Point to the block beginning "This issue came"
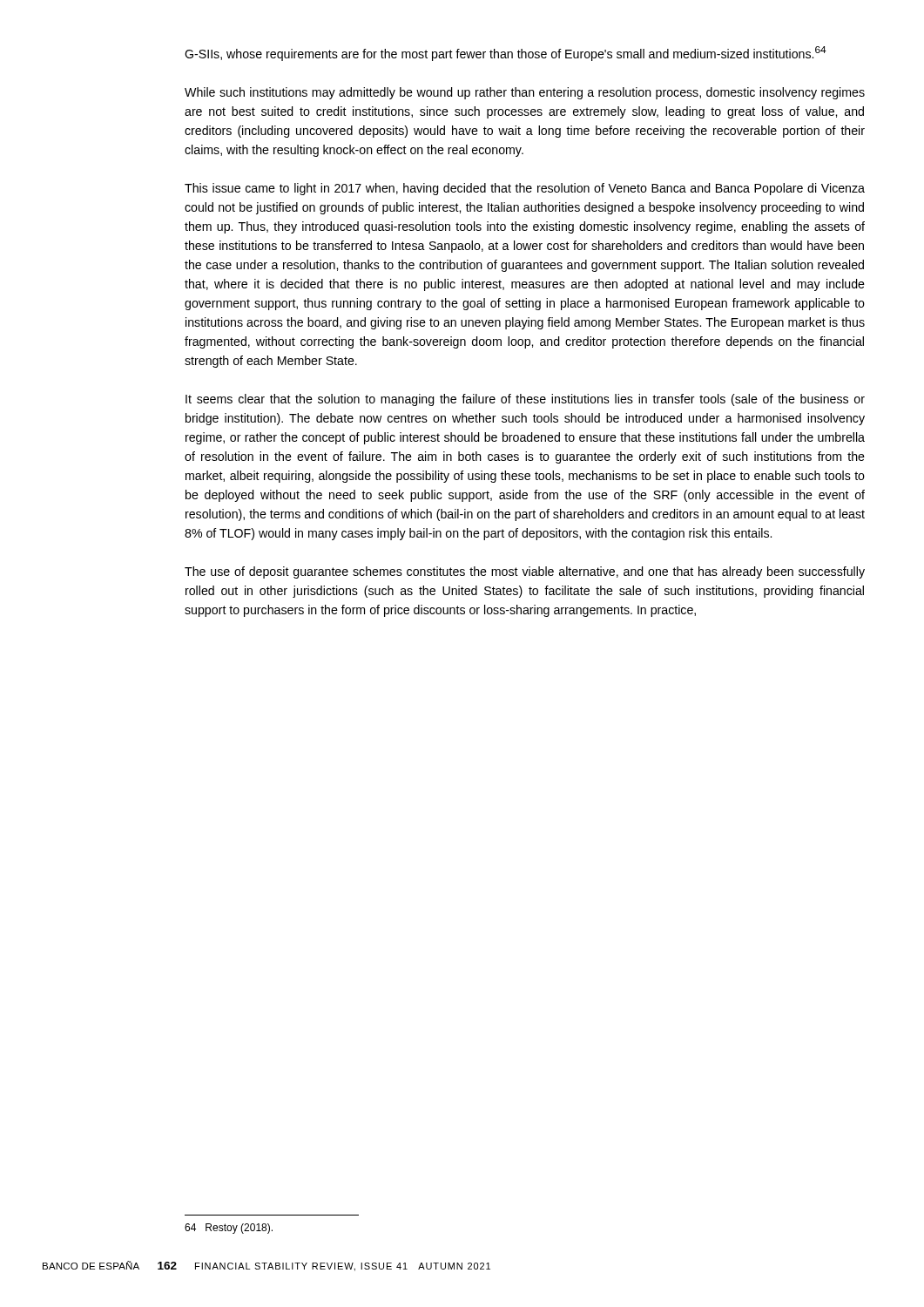This screenshot has width=924, height=1307. [x=525, y=274]
